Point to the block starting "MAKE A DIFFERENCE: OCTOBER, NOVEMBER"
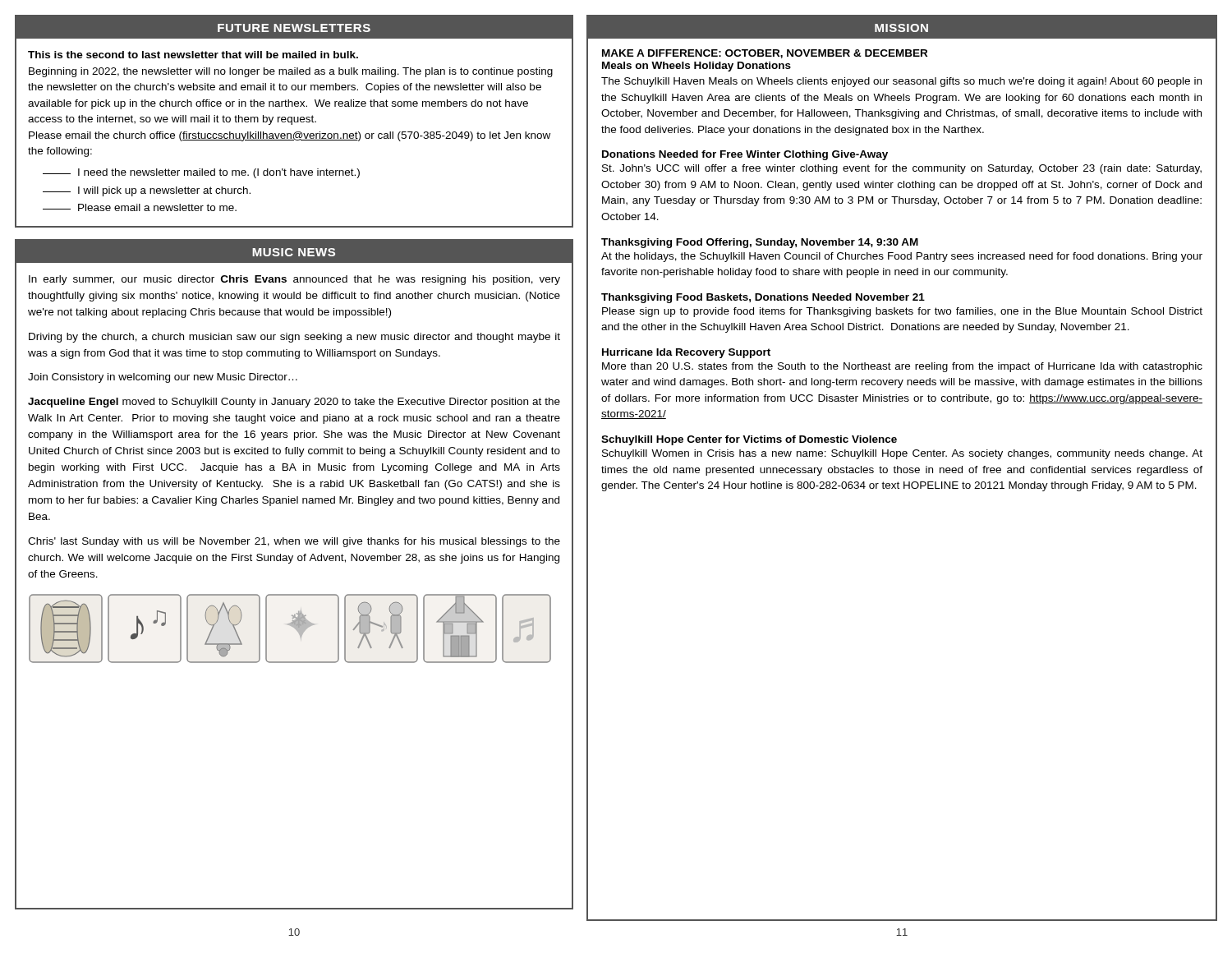Viewport: 1232px width, 953px height. click(902, 92)
